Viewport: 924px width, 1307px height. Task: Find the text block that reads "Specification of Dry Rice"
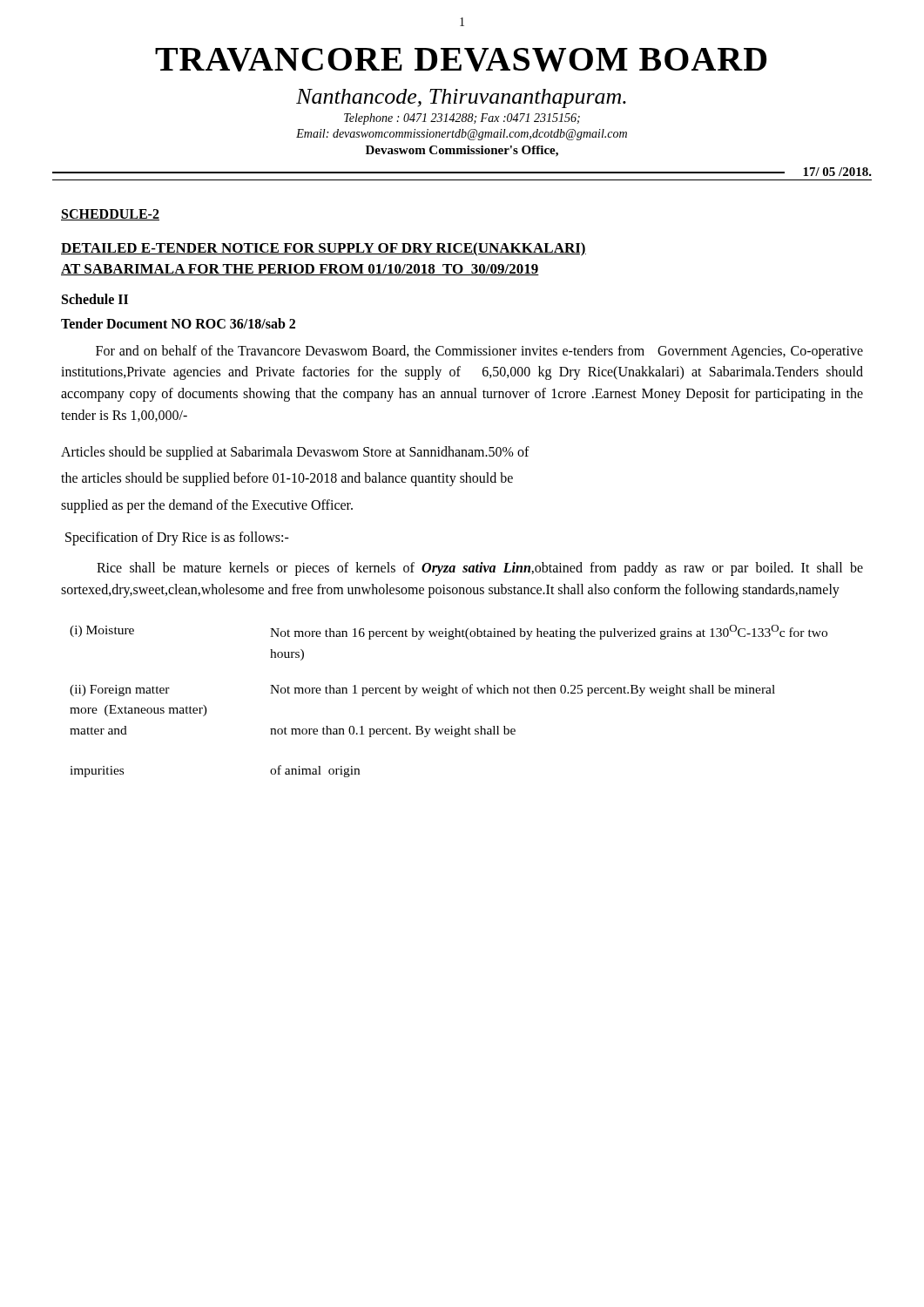click(x=175, y=537)
